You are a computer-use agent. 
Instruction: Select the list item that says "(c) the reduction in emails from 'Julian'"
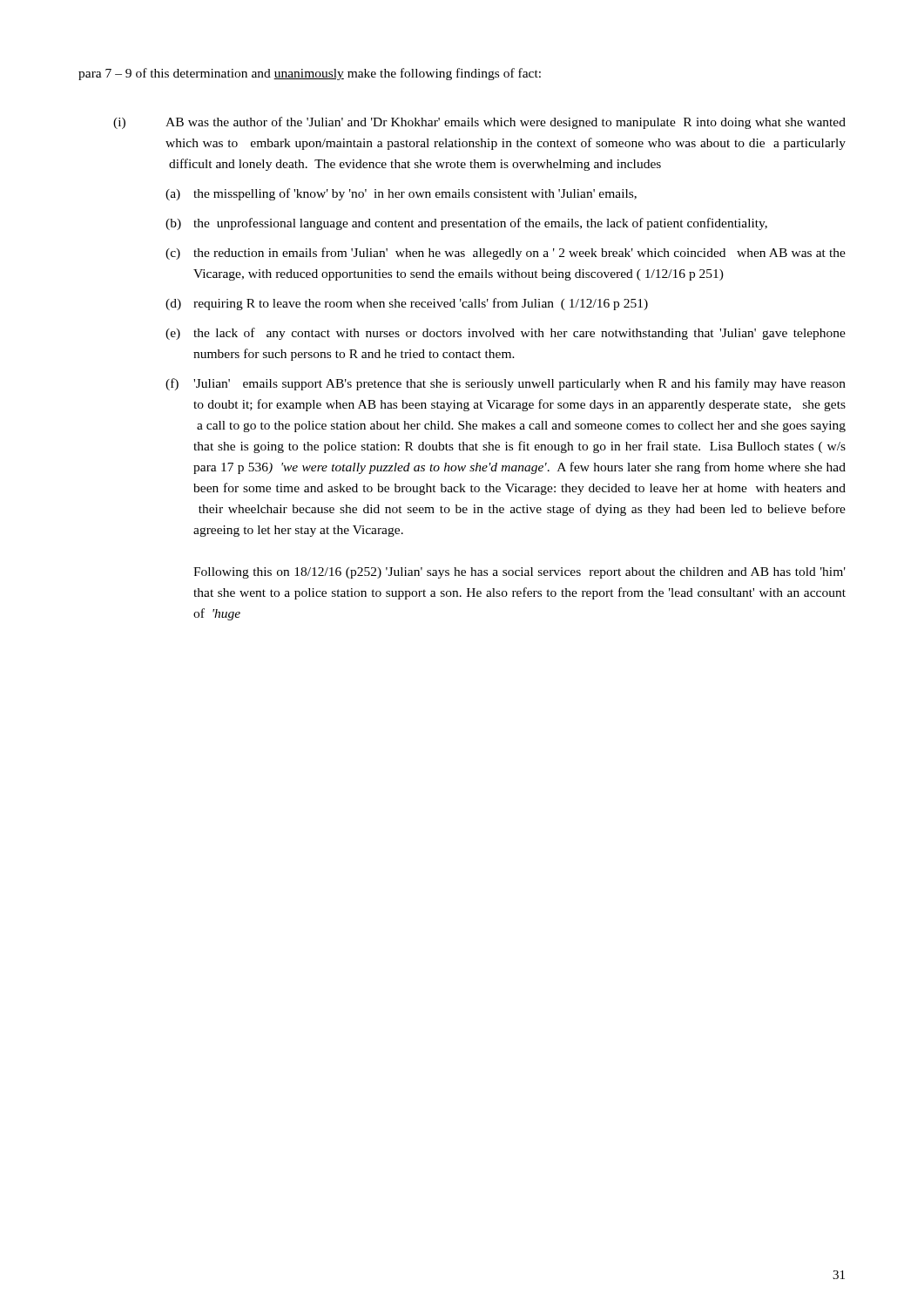coord(506,263)
